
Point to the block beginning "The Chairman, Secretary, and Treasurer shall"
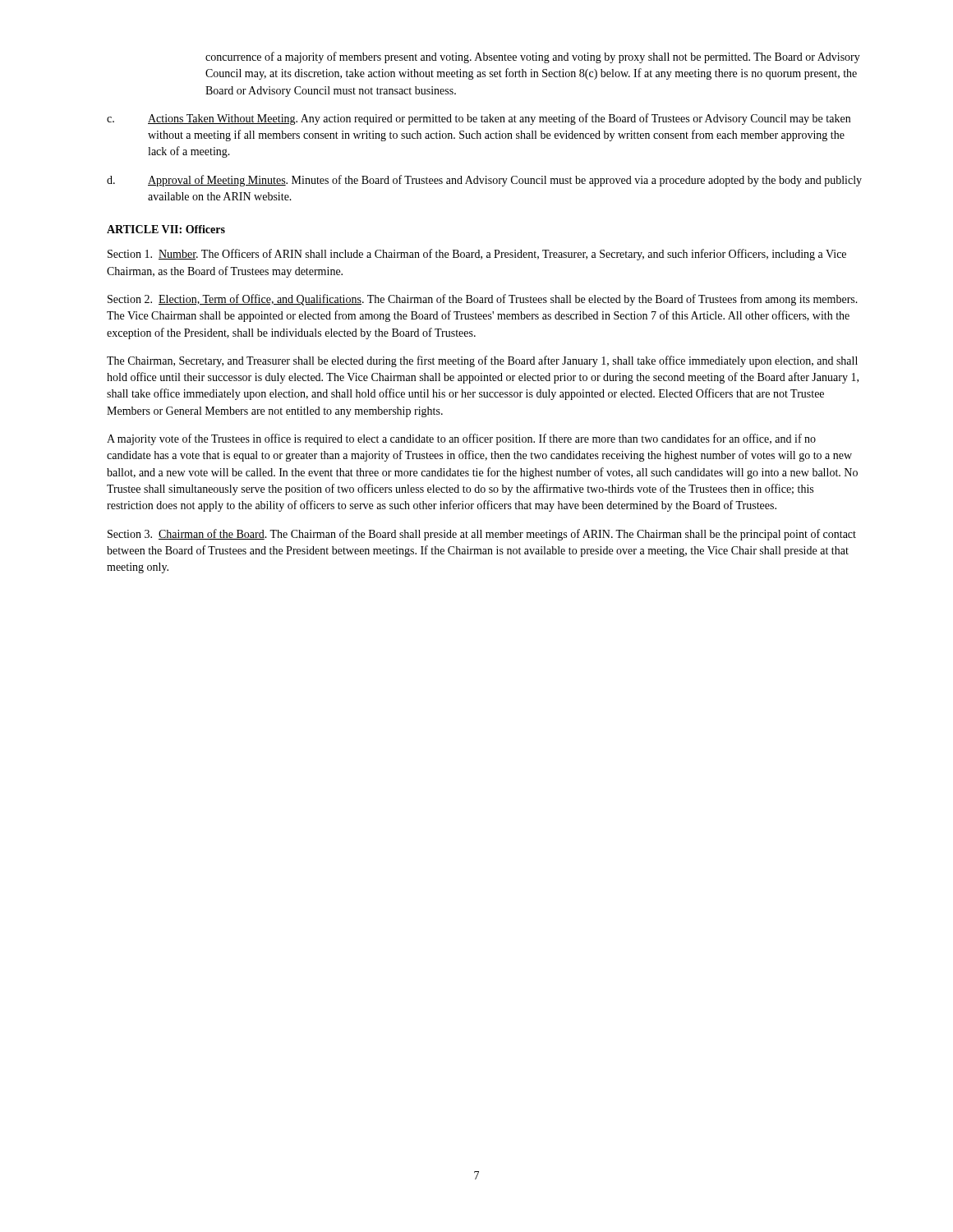483,386
